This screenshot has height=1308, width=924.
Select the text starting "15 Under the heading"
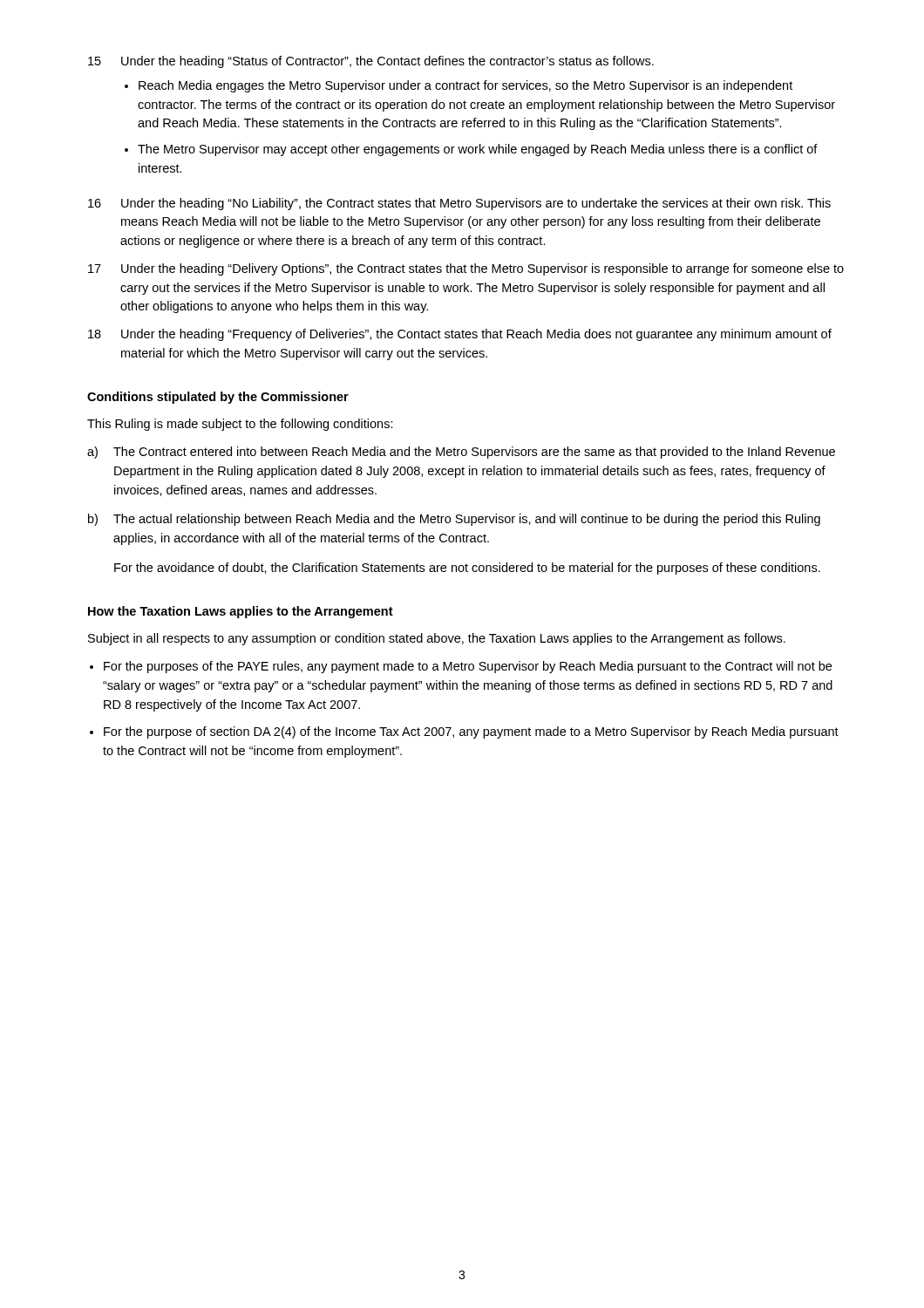pyautogui.click(x=466, y=119)
